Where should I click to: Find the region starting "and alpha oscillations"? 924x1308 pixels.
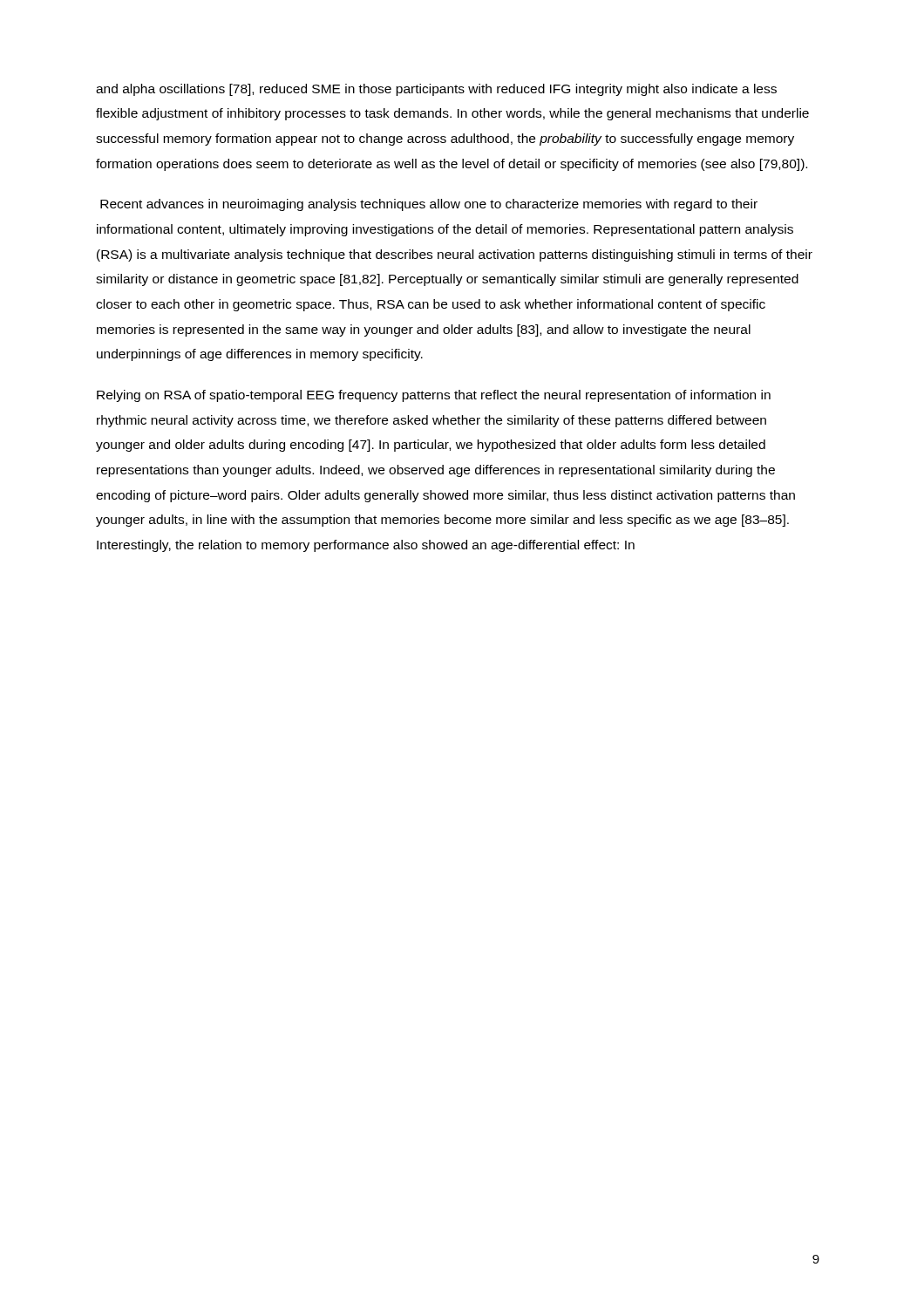(458, 126)
